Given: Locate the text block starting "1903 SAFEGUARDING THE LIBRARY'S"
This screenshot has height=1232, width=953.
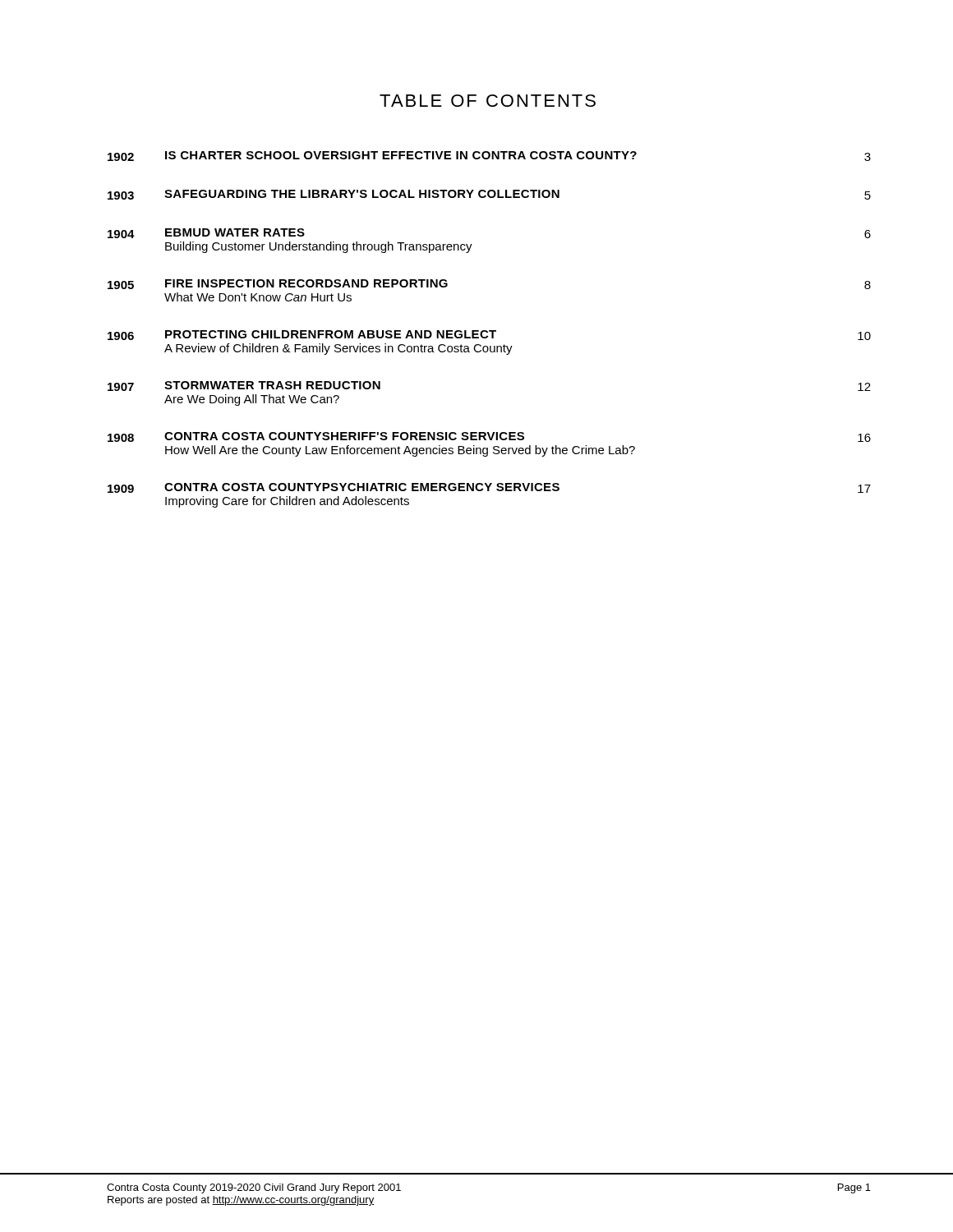Looking at the screenshot, I should 489,194.
